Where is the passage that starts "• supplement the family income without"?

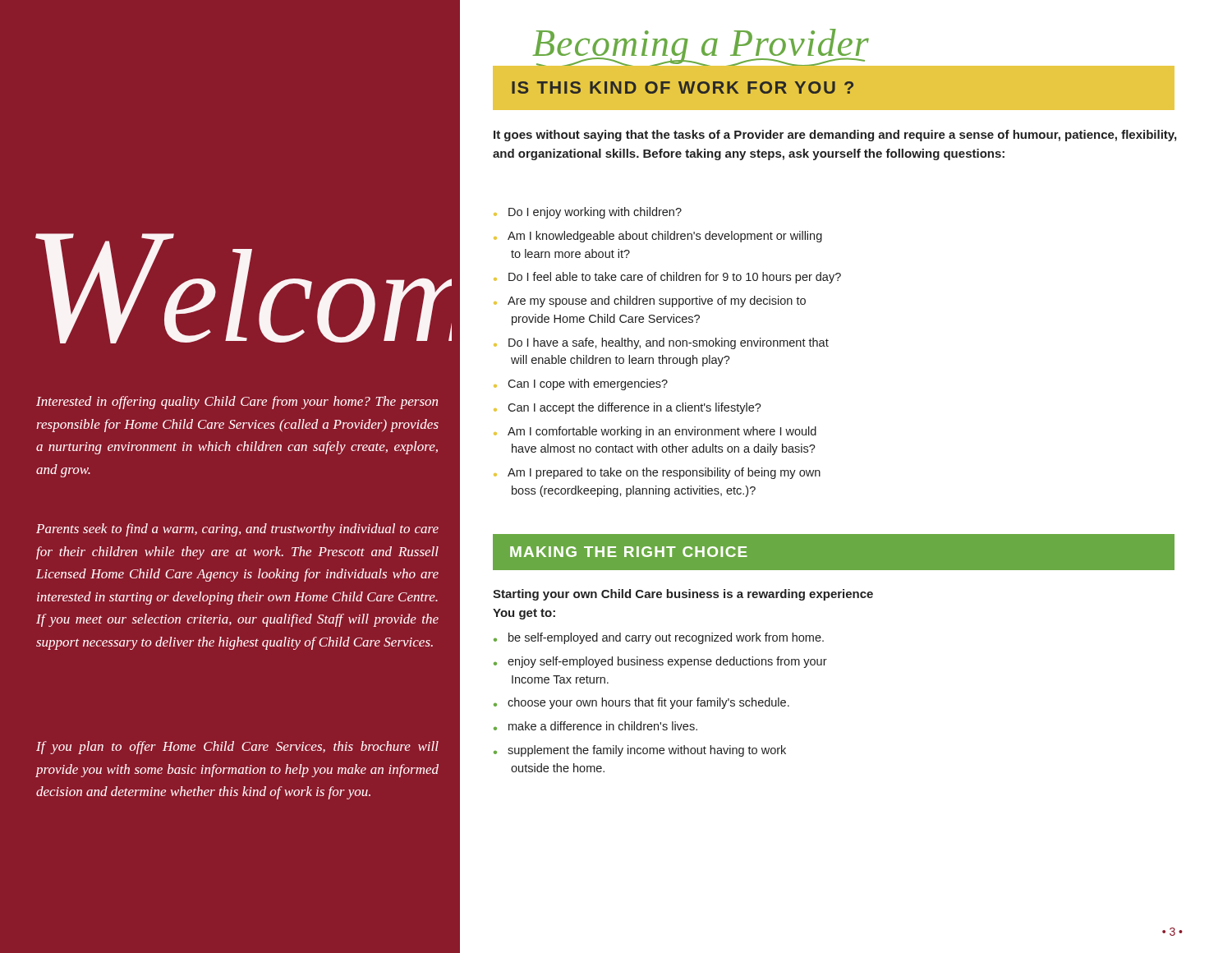[640, 758]
